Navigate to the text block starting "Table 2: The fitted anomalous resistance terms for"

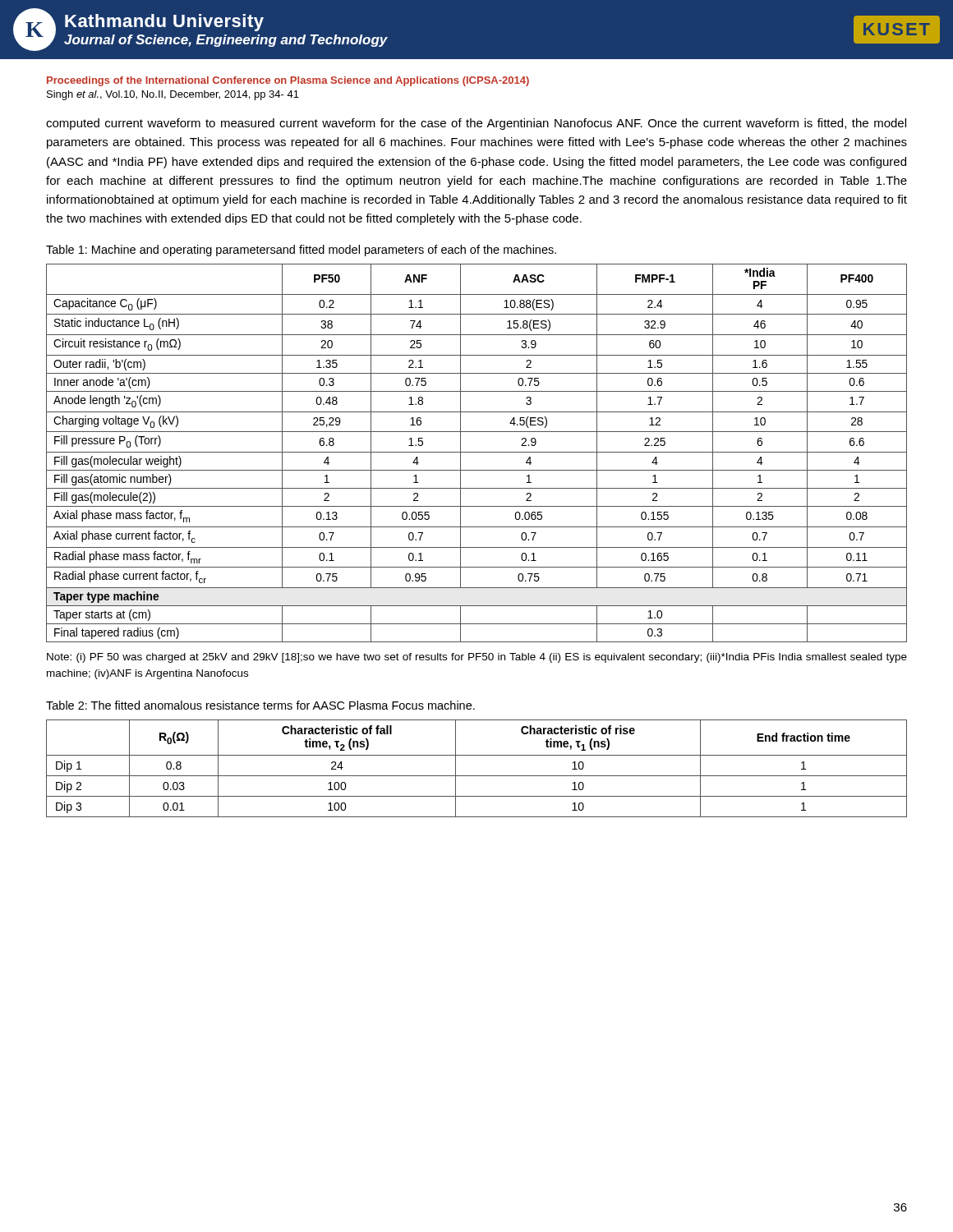point(261,705)
